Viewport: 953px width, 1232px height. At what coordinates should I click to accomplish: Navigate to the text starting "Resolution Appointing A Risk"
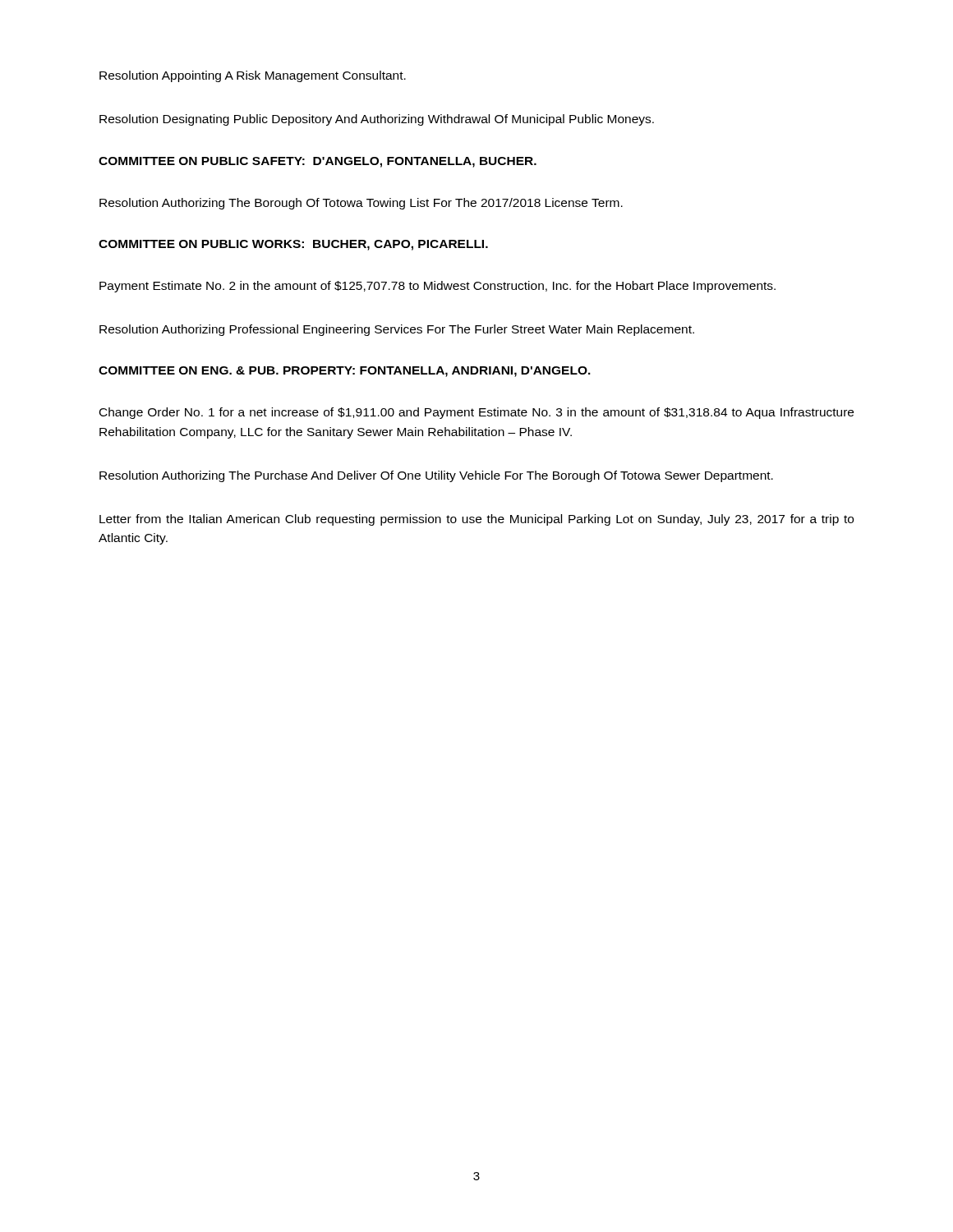253,75
